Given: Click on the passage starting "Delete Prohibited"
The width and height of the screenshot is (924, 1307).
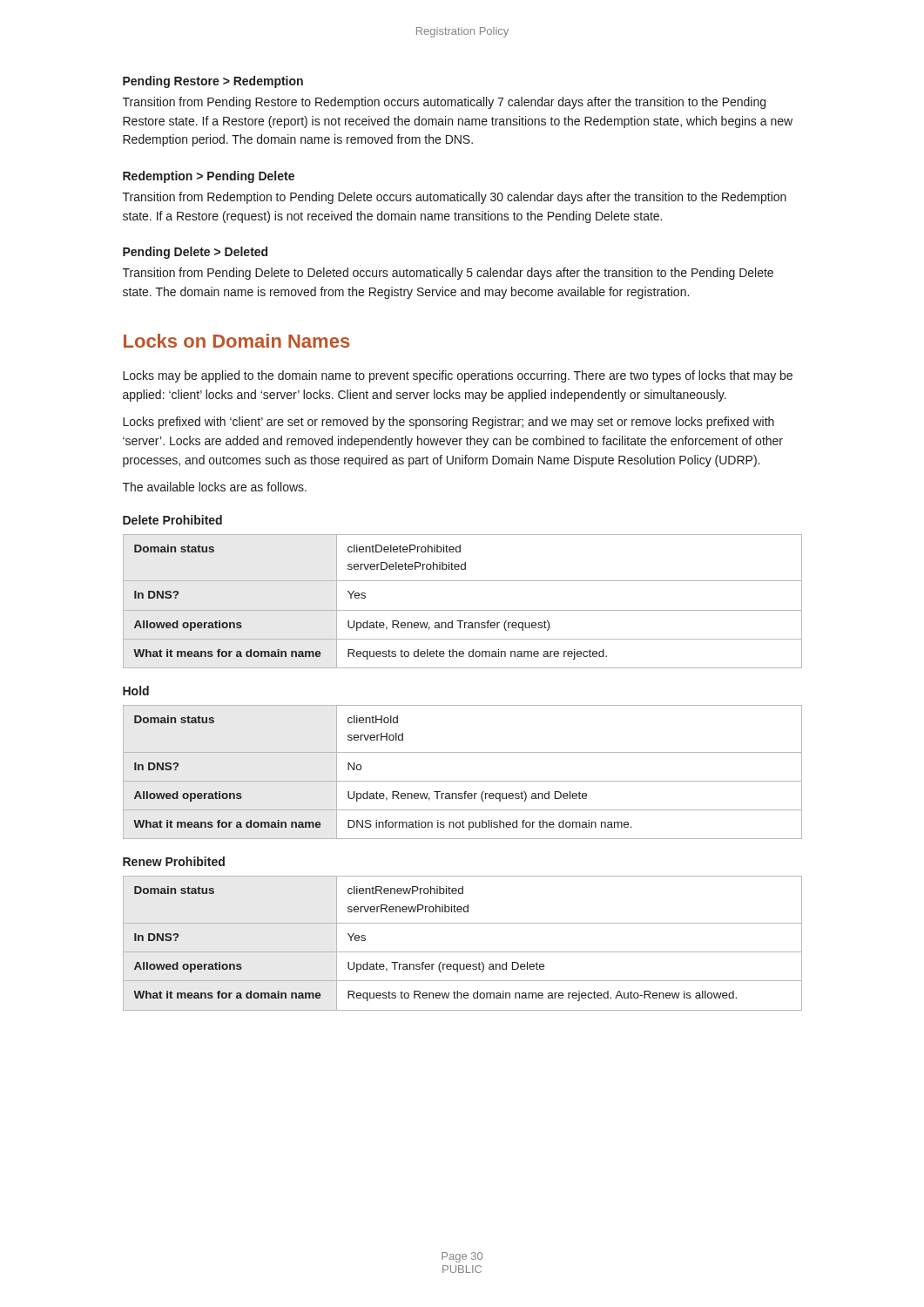Looking at the screenshot, I should coord(172,520).
